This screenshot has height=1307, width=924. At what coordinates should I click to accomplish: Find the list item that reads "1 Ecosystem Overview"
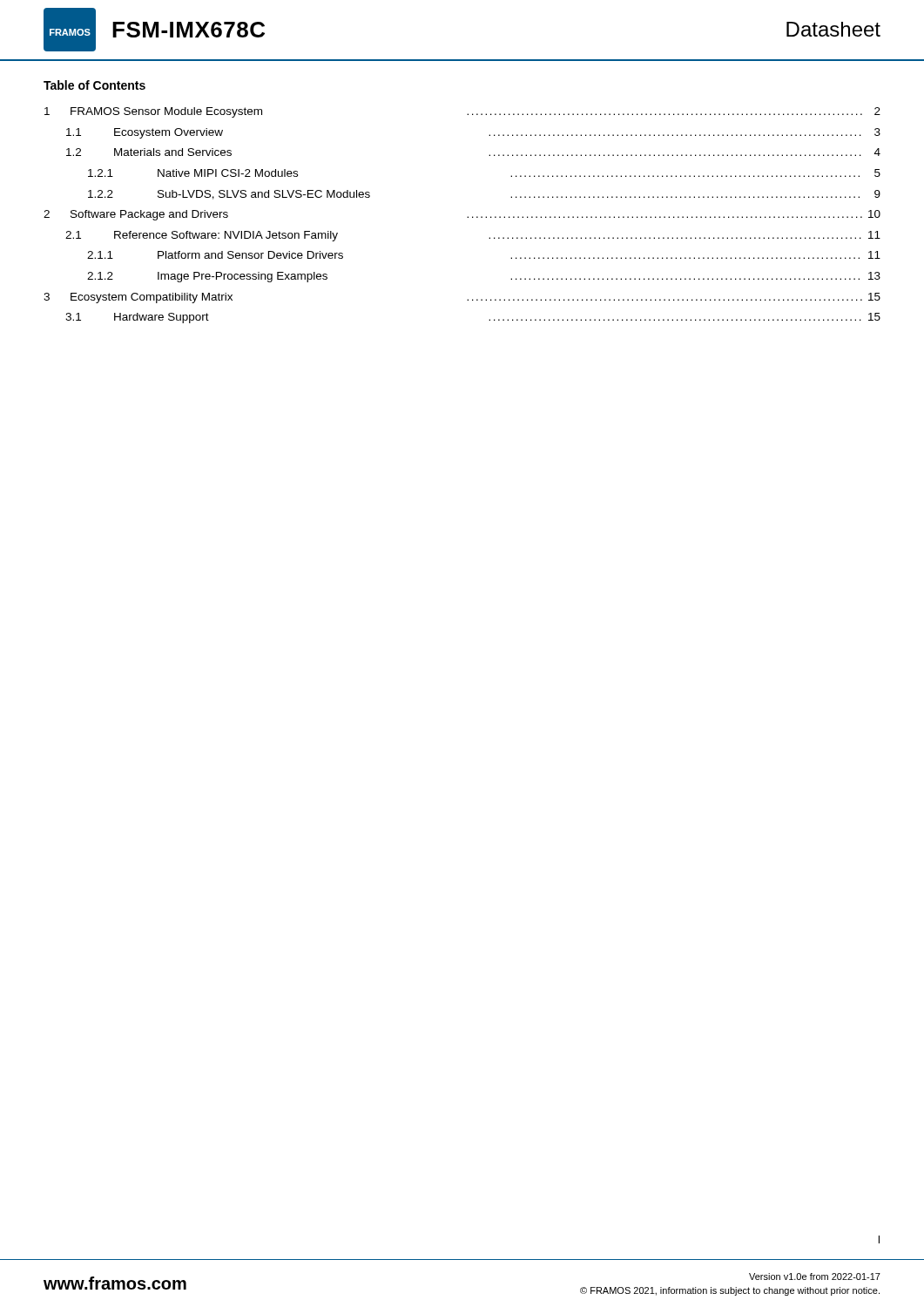coord(166,133)
